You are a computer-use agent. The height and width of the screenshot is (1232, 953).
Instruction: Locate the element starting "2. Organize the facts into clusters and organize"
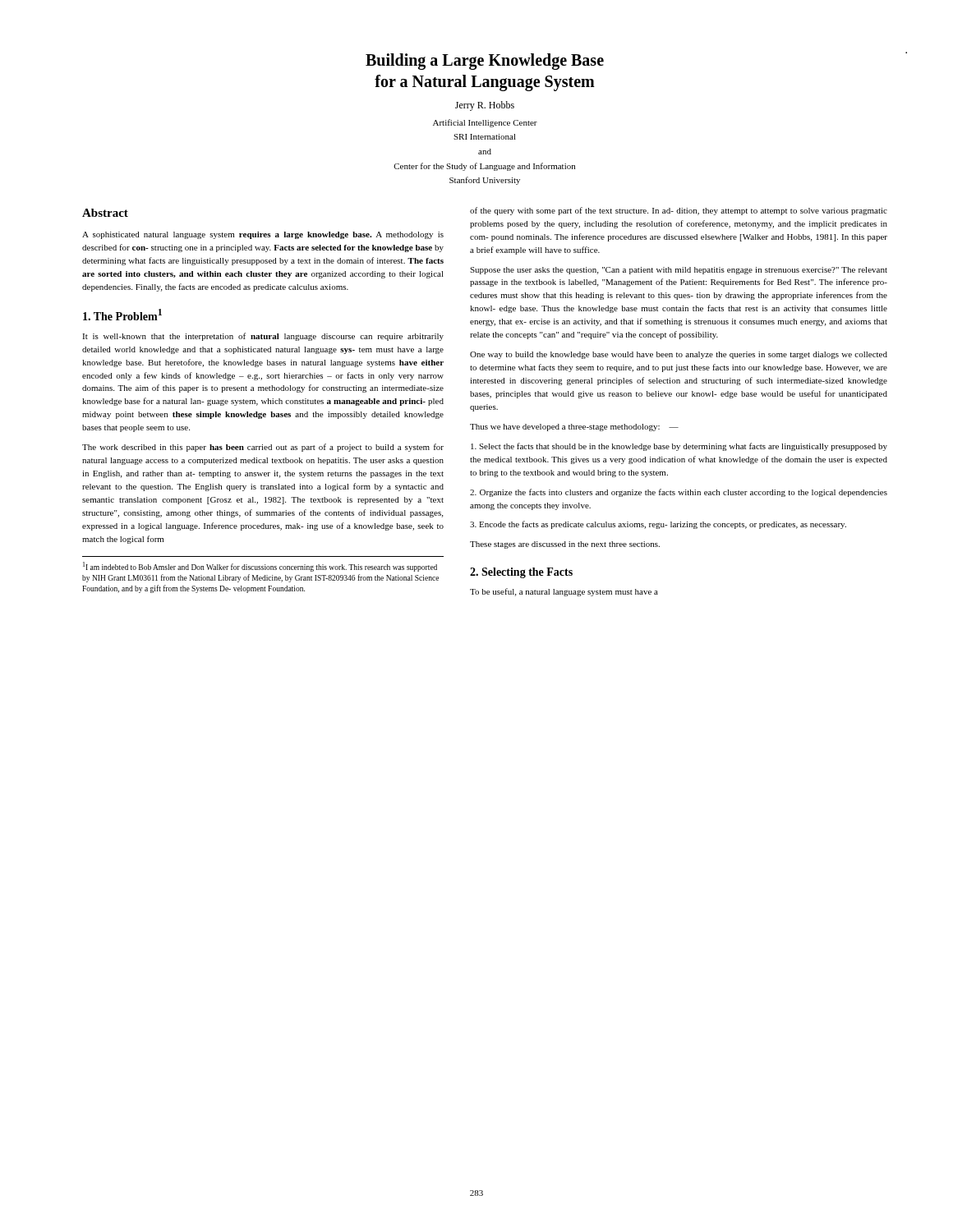pos(679,499)
